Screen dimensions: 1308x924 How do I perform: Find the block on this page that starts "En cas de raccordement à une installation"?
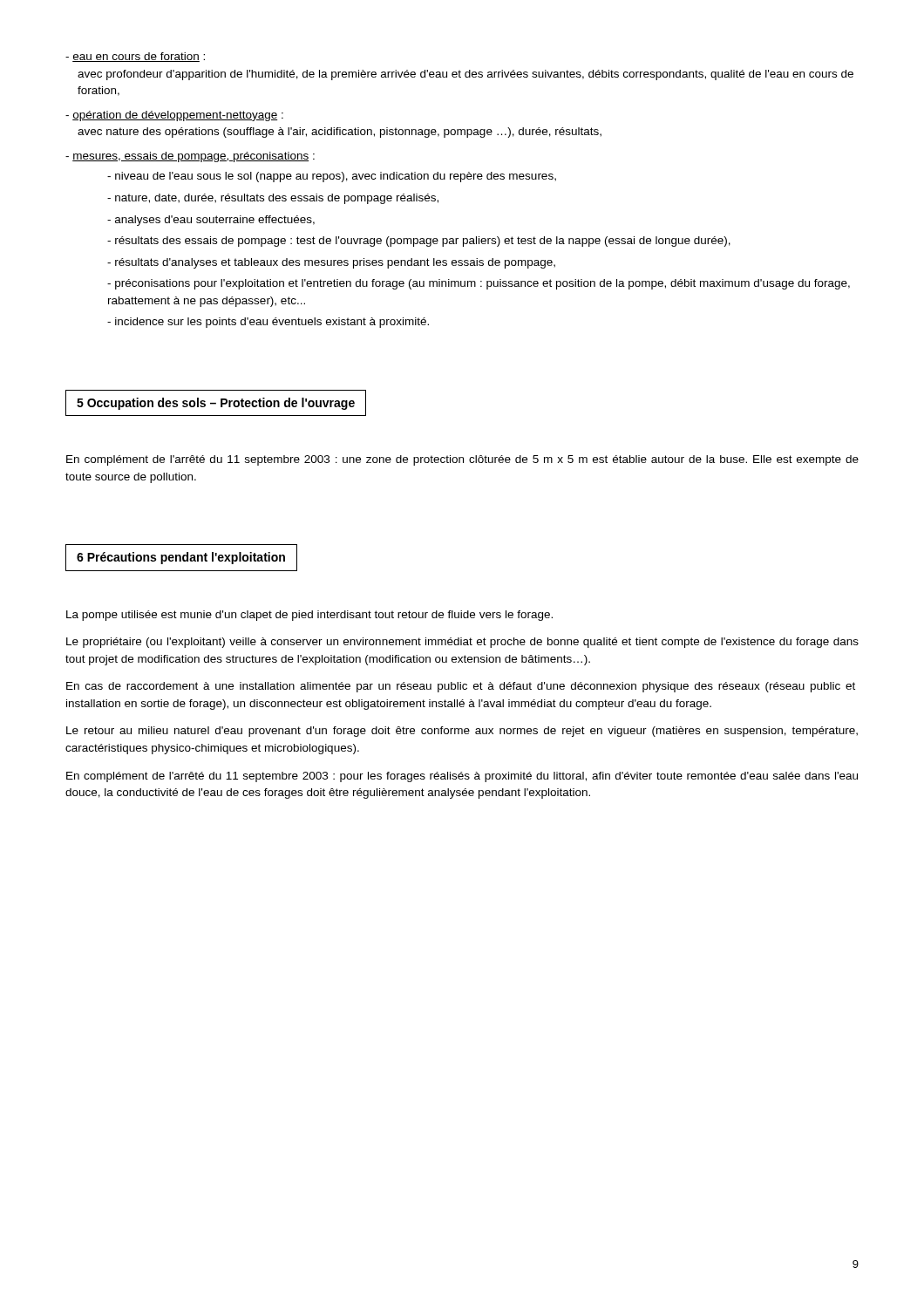click(462, 695)
